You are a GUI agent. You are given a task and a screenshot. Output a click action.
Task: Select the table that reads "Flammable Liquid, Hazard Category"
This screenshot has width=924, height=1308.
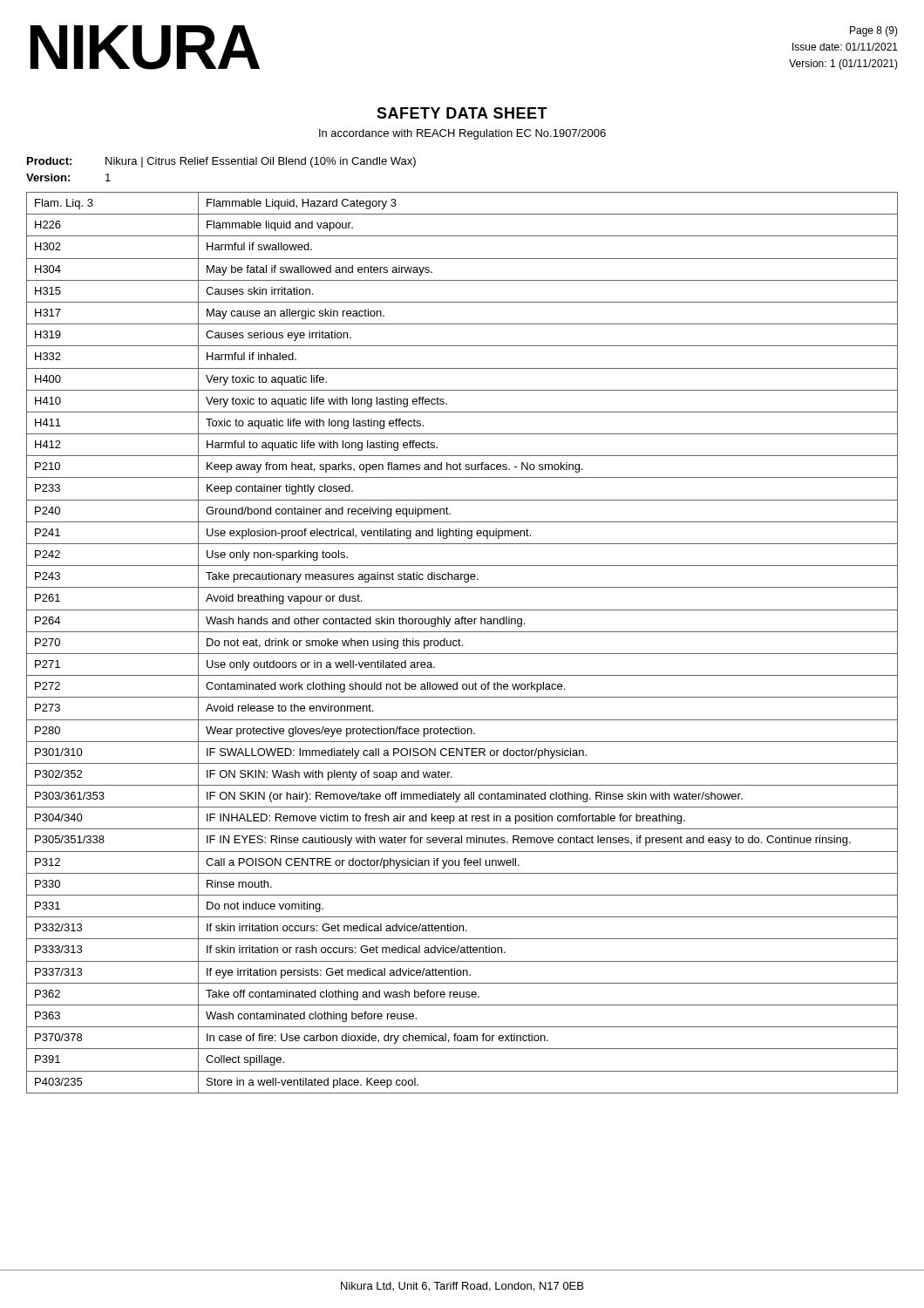point(462,643)
